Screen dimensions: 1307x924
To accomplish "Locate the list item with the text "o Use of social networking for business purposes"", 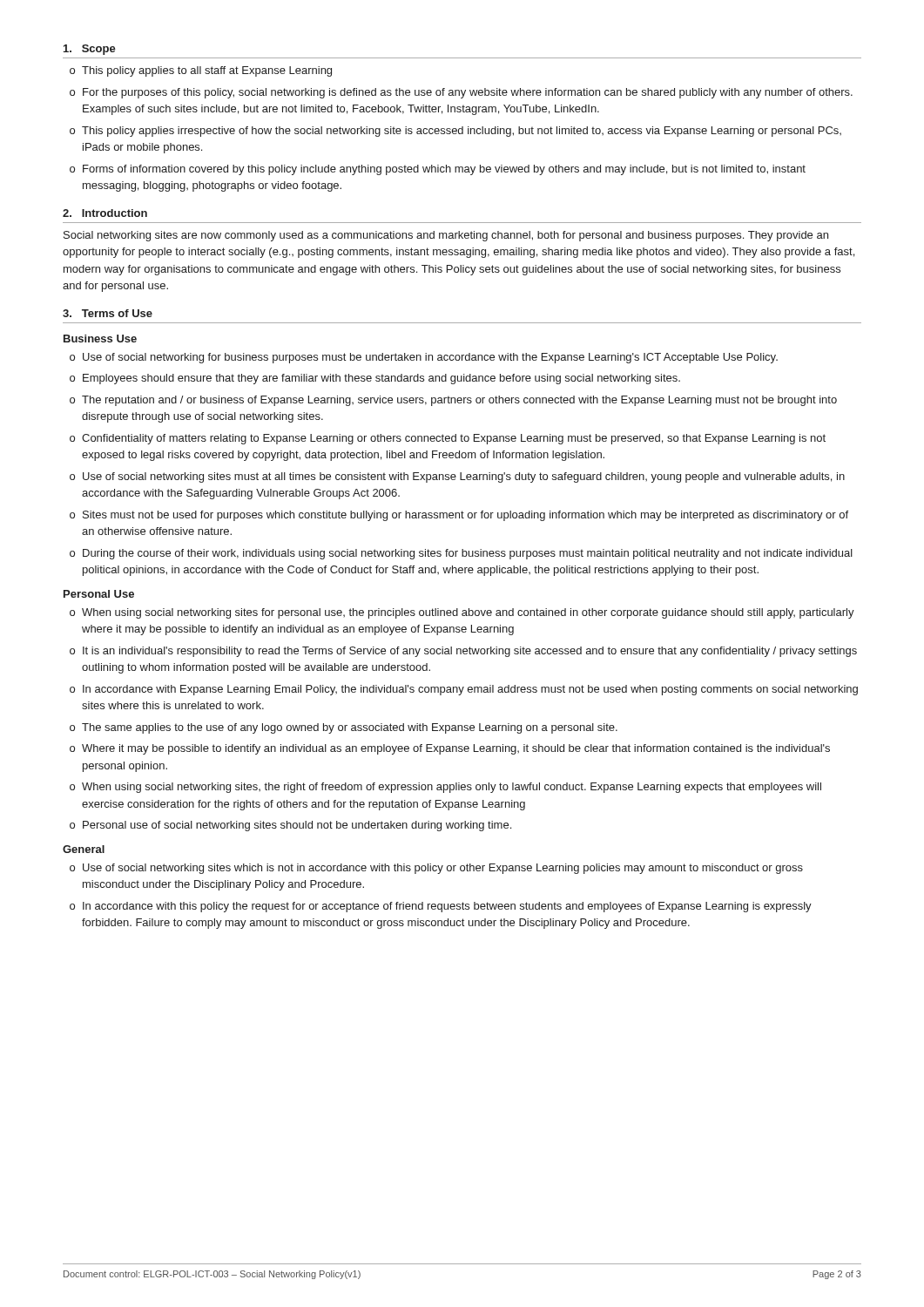I will 462,357.
